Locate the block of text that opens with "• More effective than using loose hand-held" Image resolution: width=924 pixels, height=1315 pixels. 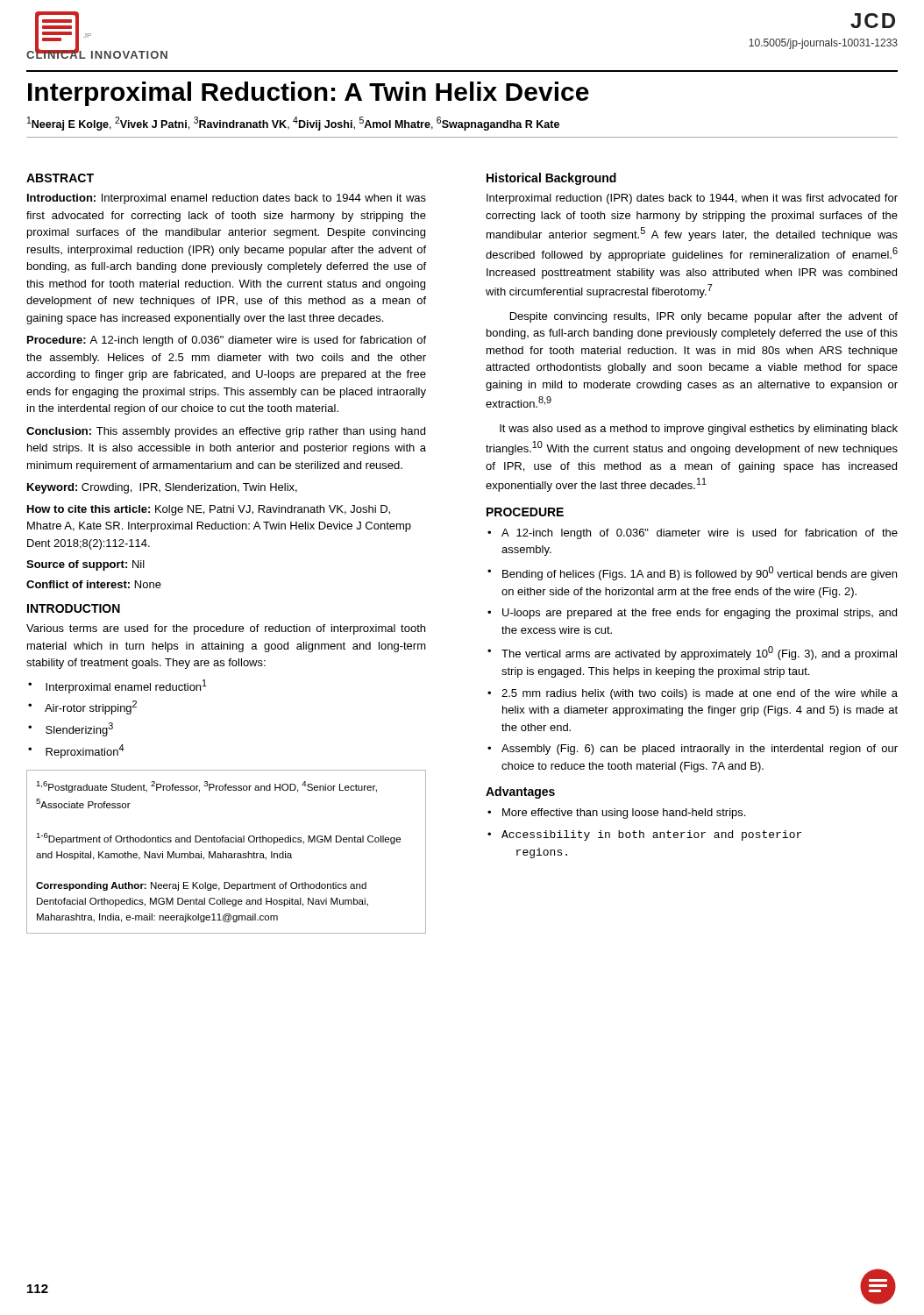[617, 813]
